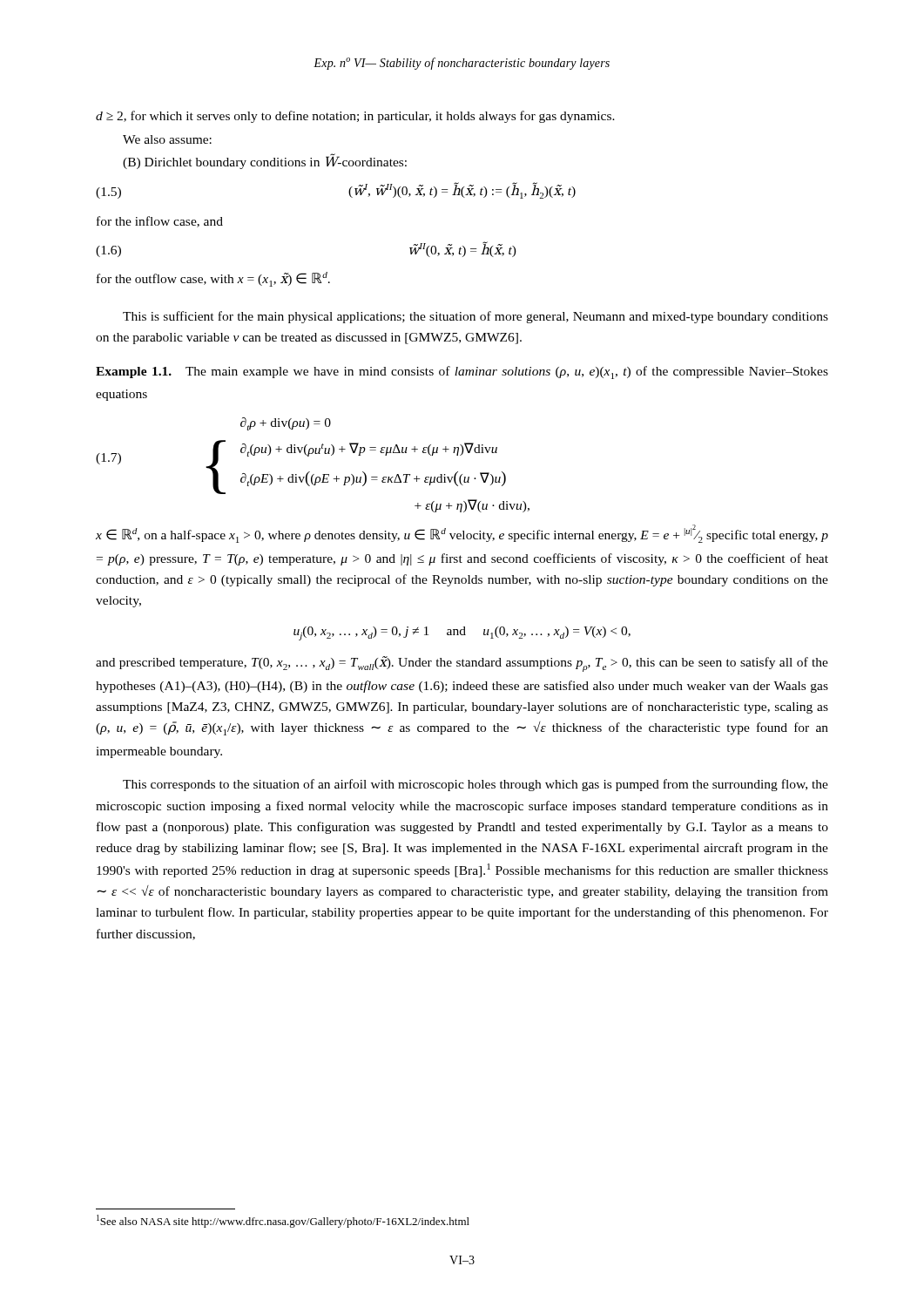Viewport: 924px width, 1307px height.
Task: Click on the block starting "This is sufficient for the main physical applications;"
Action: click(462, 327)
